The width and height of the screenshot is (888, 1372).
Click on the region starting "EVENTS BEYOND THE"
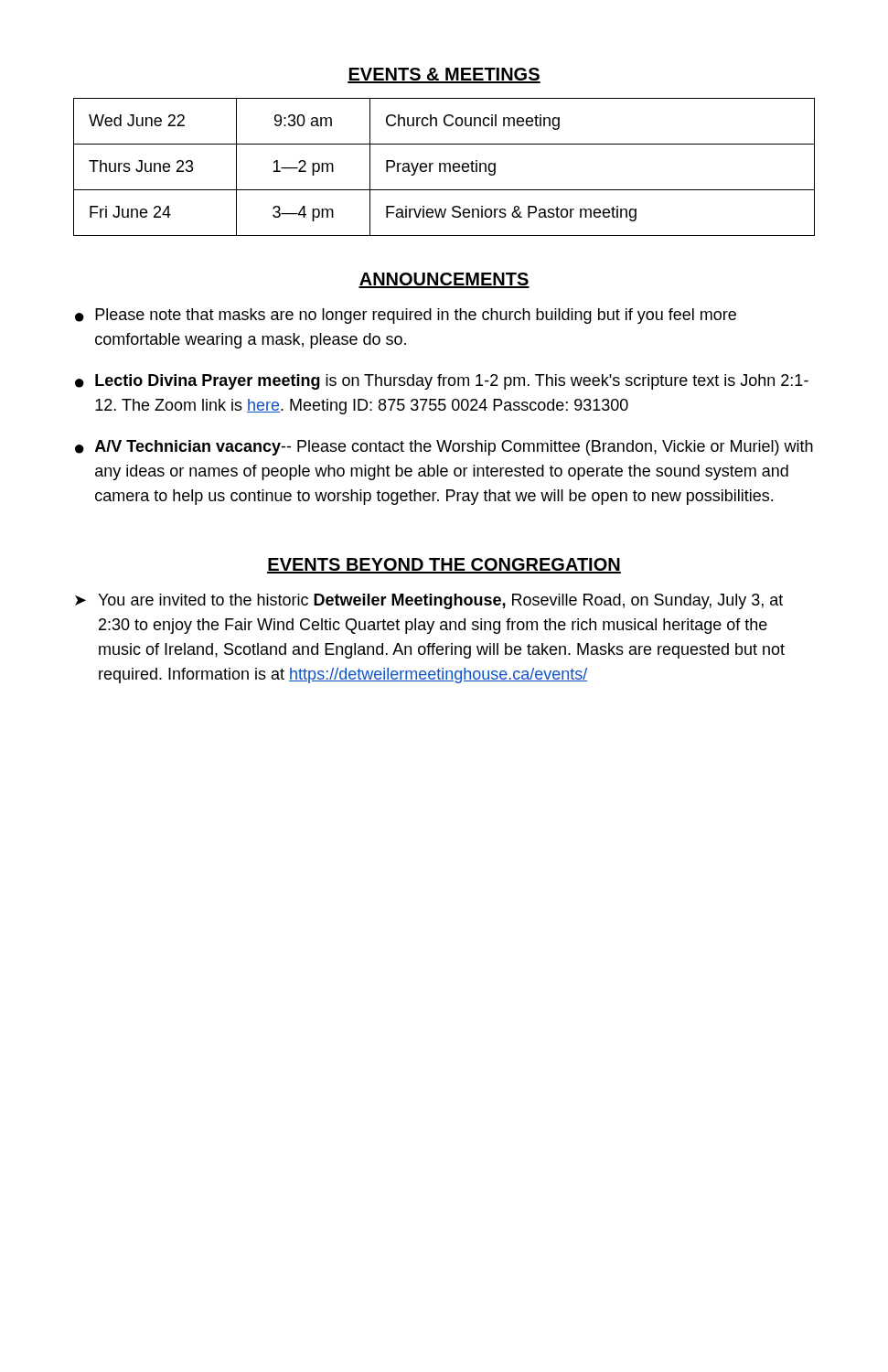(444, 564)
